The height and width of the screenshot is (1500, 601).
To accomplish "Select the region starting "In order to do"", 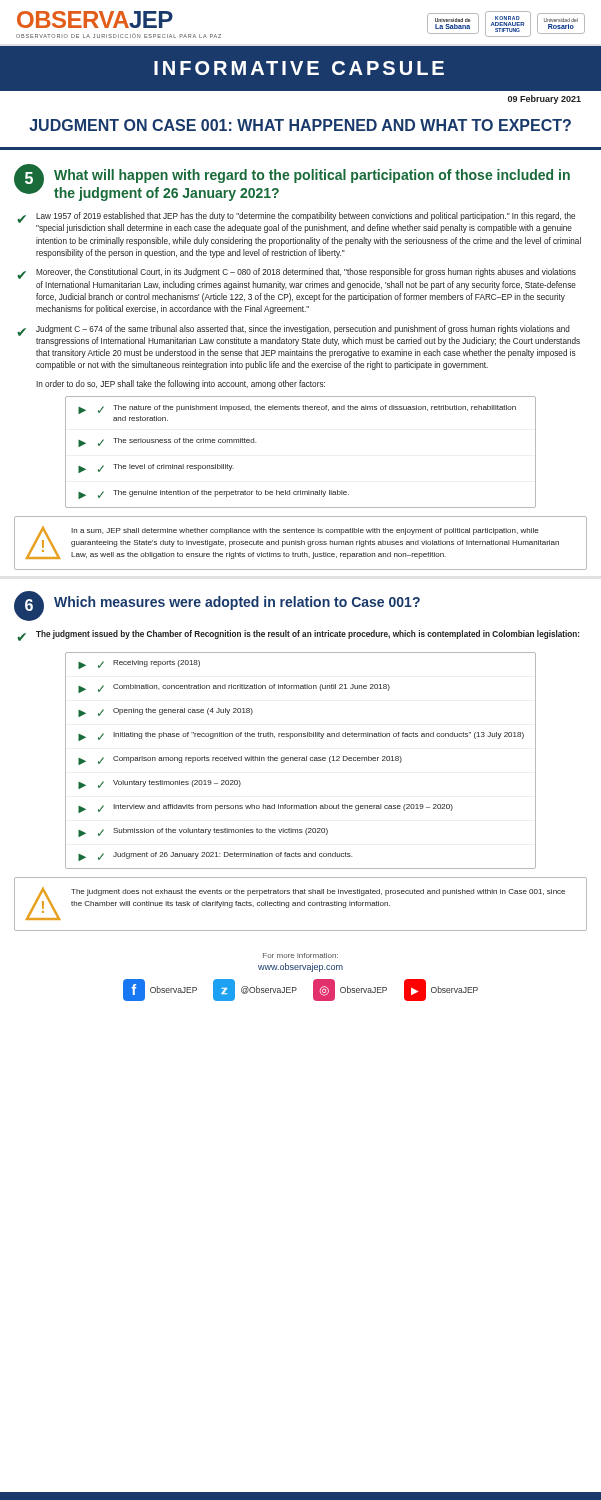I will [181, 384].
